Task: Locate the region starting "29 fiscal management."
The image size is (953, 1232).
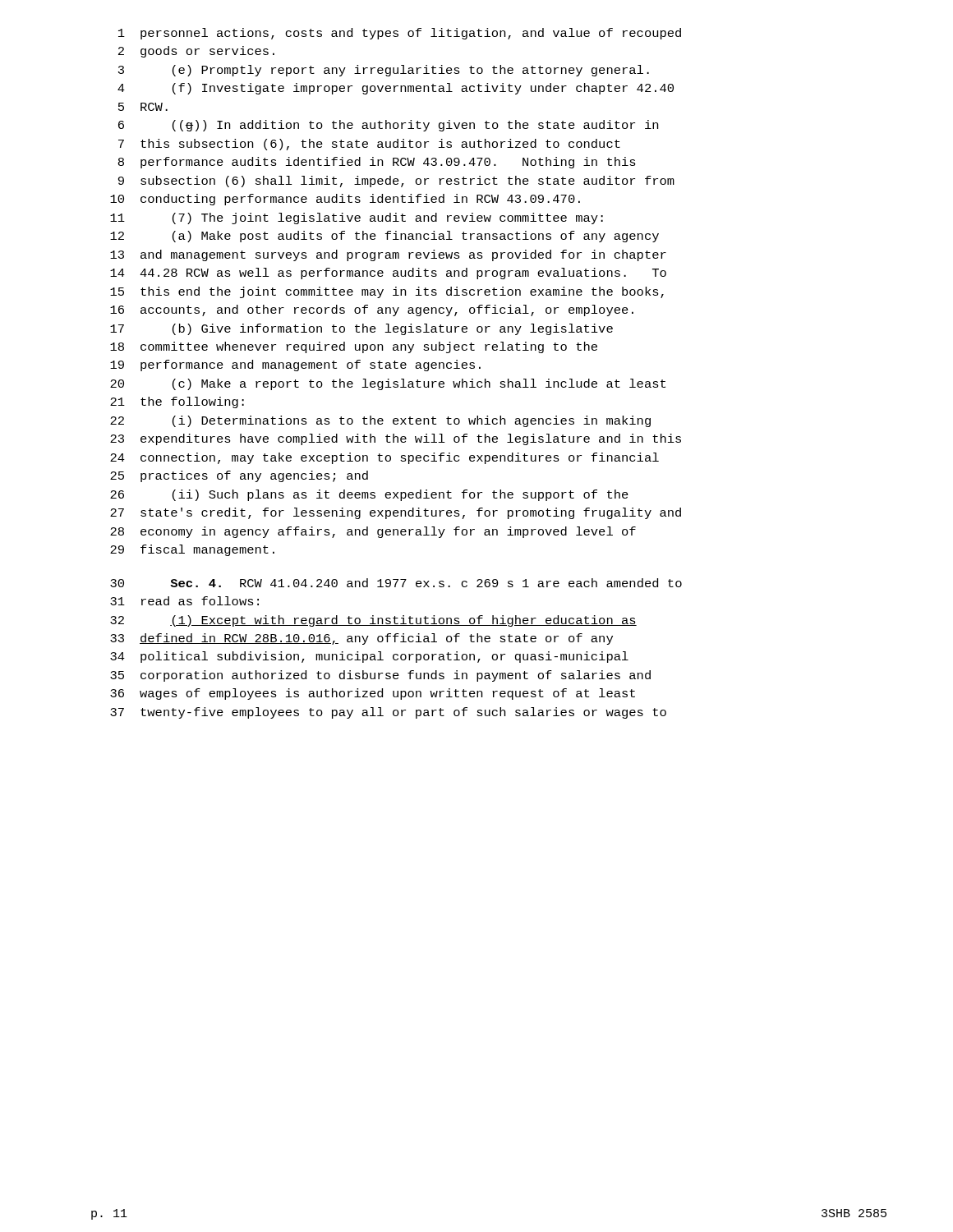Action: click(192, 550)
